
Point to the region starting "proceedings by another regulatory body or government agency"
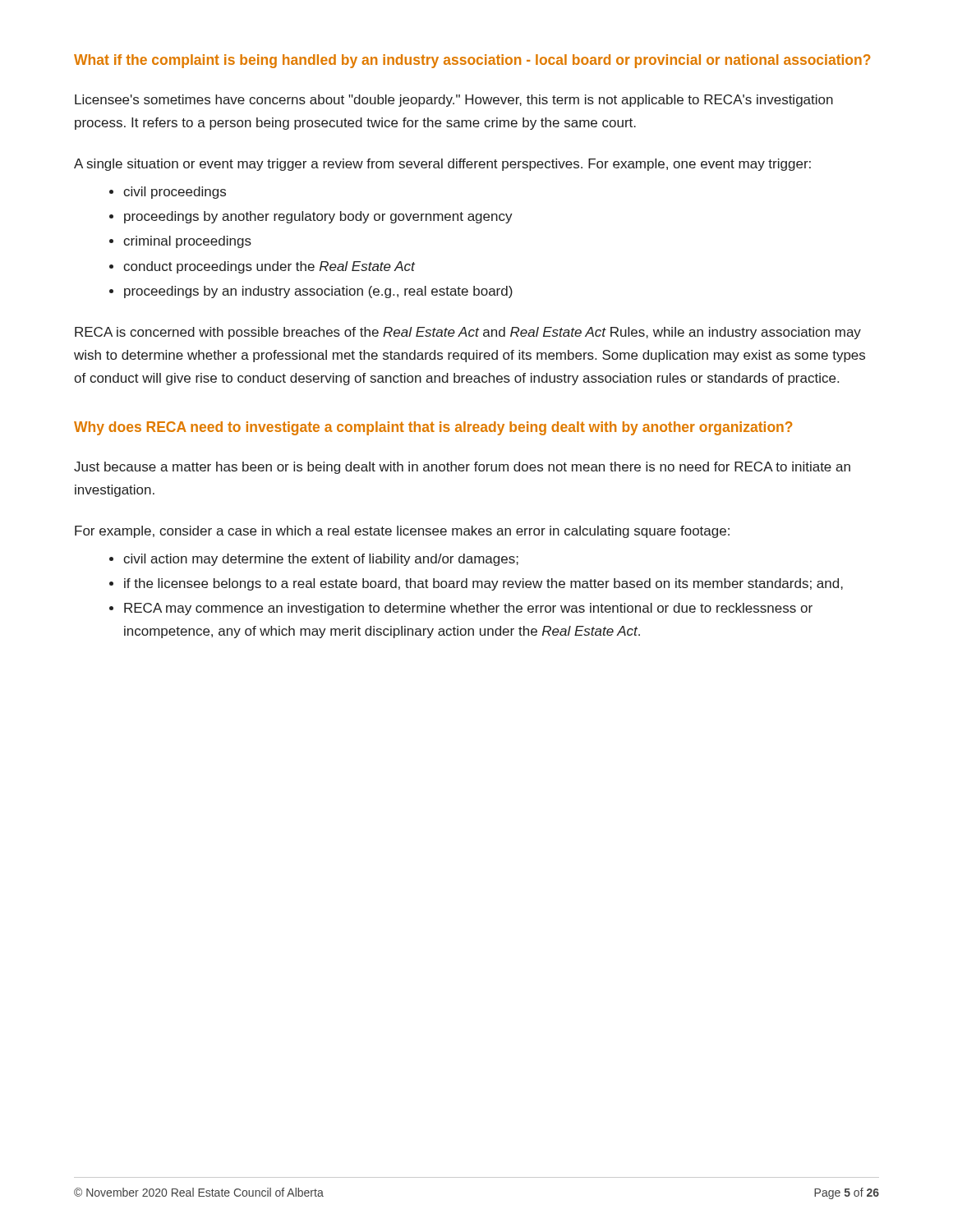pos(318,217)
